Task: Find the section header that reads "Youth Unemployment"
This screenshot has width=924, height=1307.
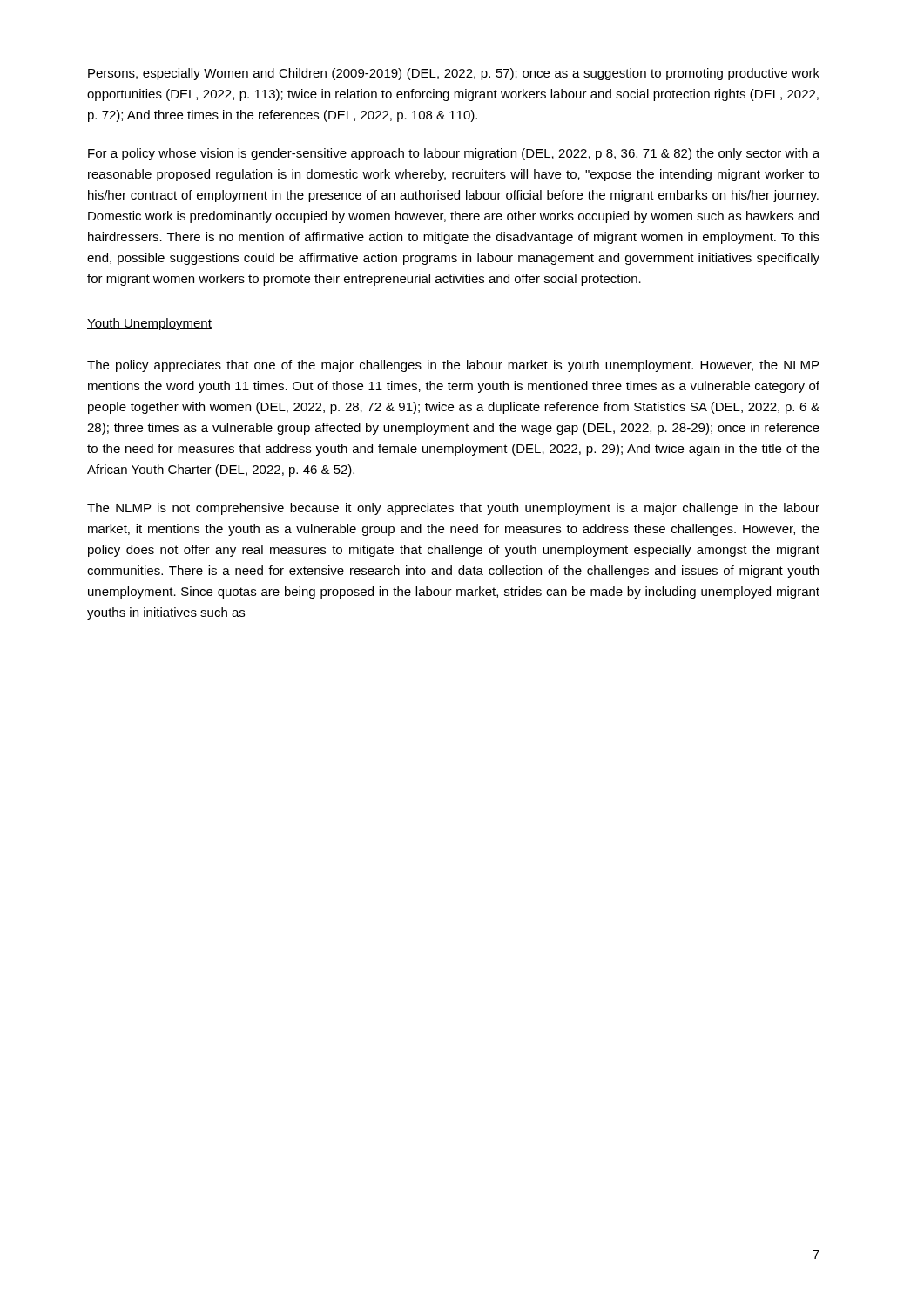Action: 149,323
